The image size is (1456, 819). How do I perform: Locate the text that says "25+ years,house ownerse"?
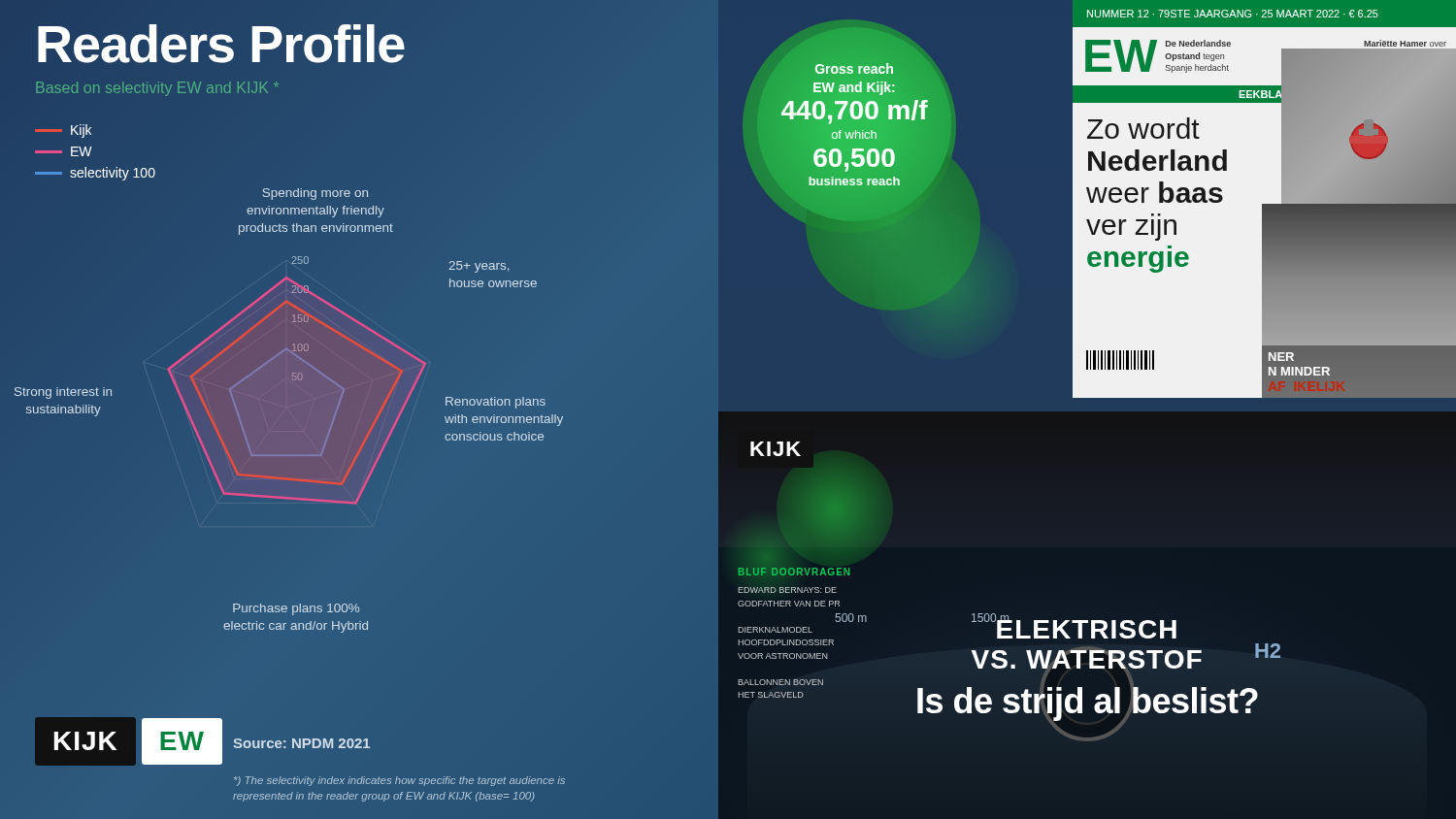[493, 274]
